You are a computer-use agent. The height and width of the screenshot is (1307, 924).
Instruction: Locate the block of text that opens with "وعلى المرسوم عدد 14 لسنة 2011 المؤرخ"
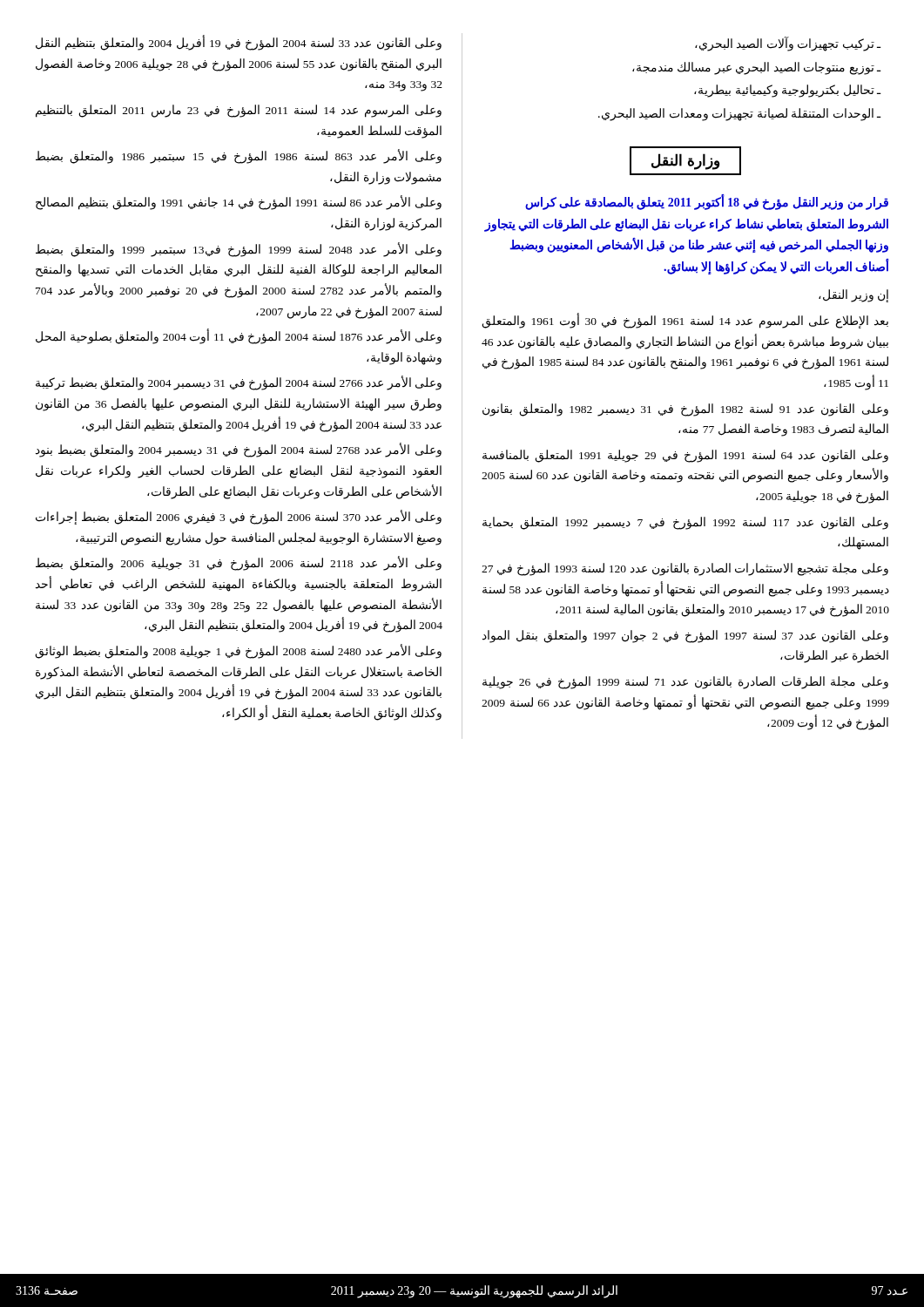click(x=239, y=121)
